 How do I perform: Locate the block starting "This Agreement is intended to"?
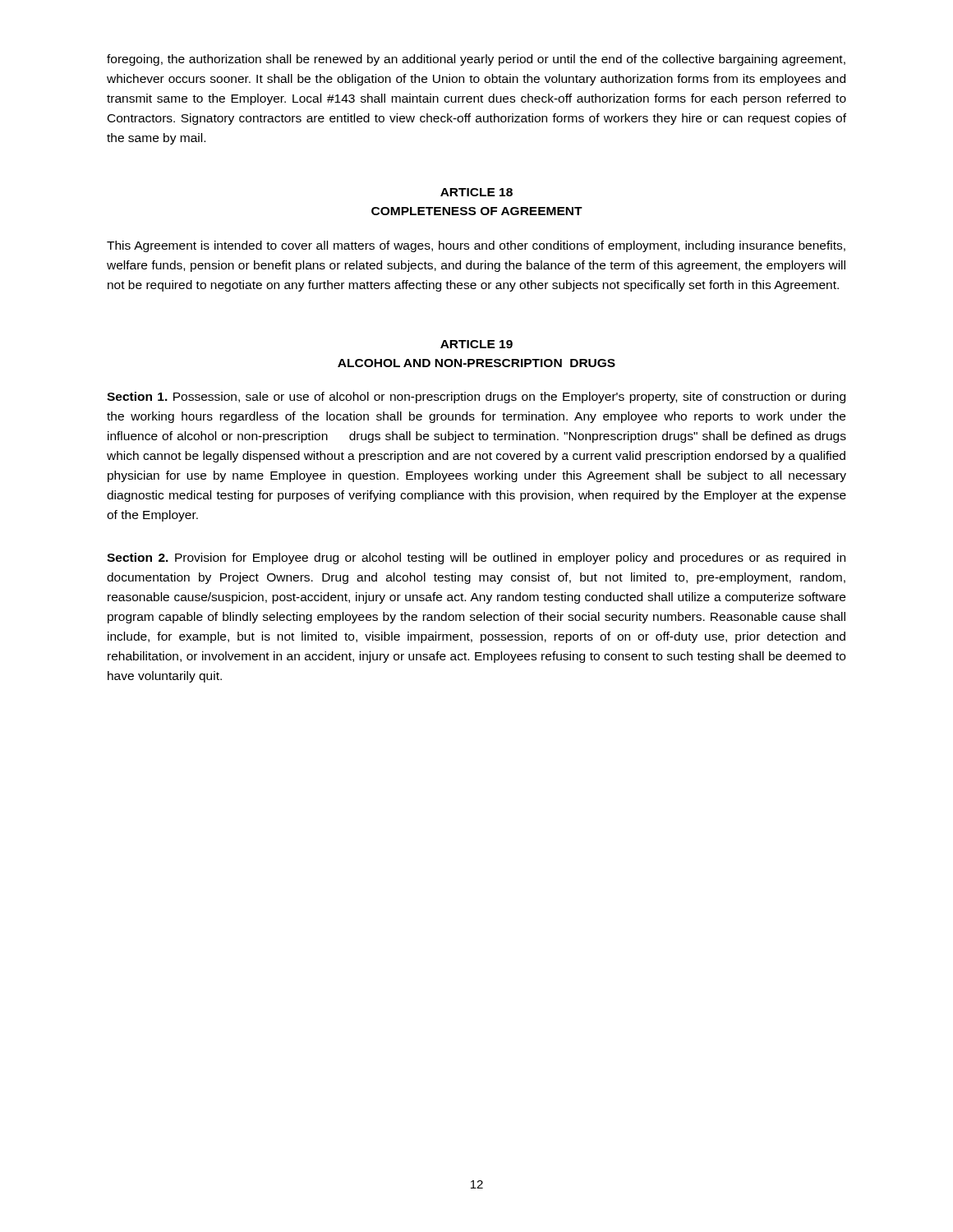(476, 265)
